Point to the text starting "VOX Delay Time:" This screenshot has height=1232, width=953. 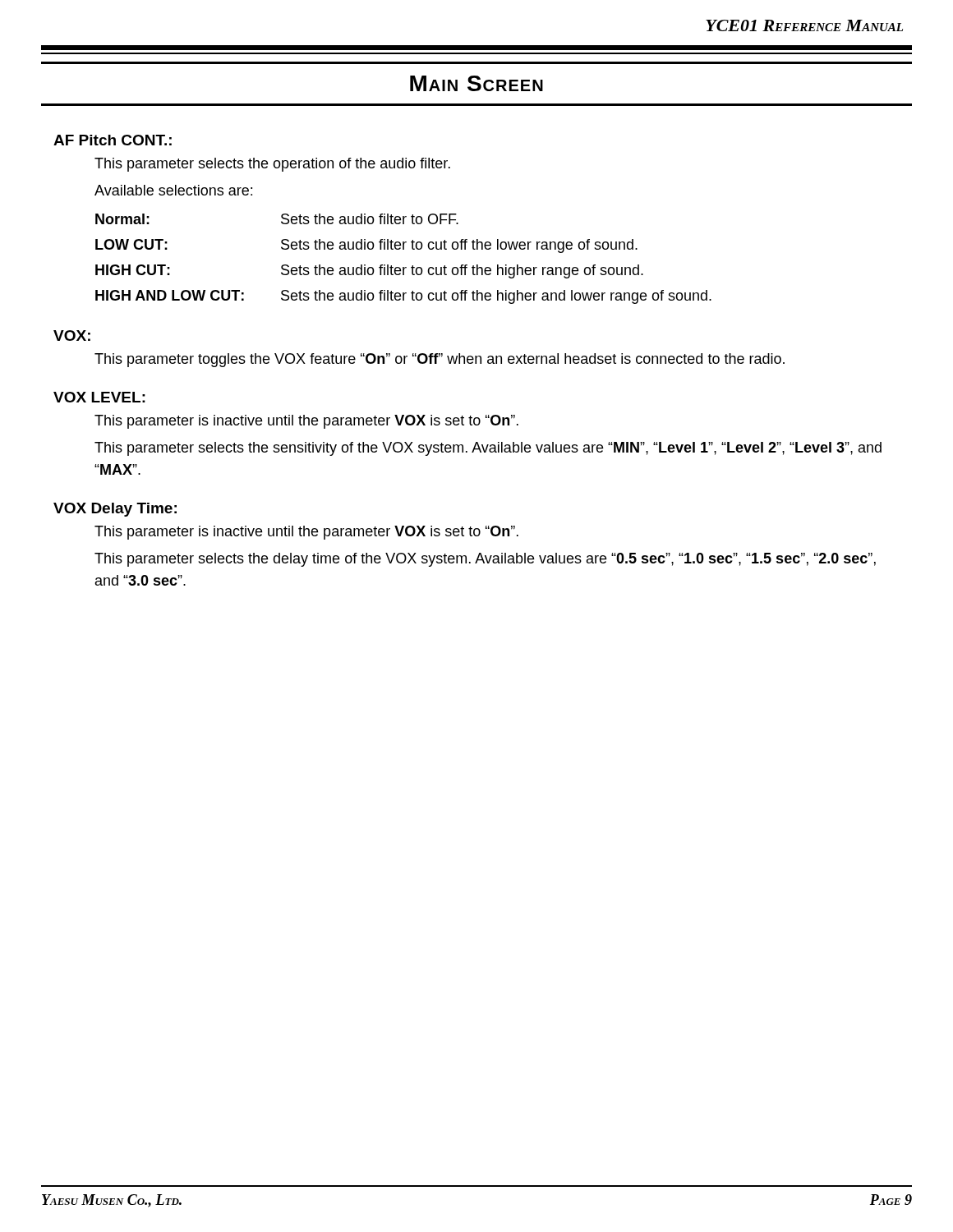pos(116,508)
